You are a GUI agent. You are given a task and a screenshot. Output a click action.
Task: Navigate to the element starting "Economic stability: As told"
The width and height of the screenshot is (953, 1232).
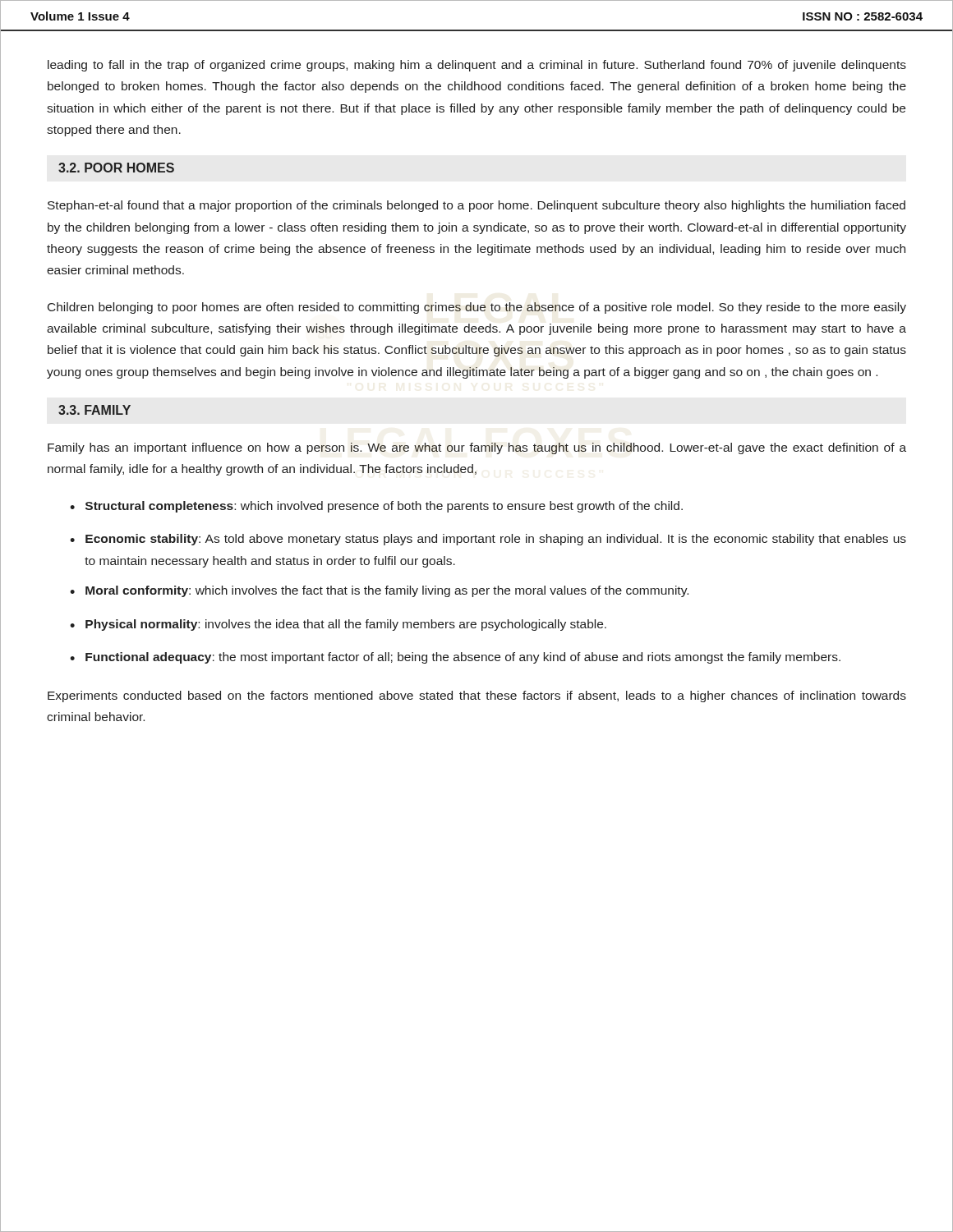[496, 550]
